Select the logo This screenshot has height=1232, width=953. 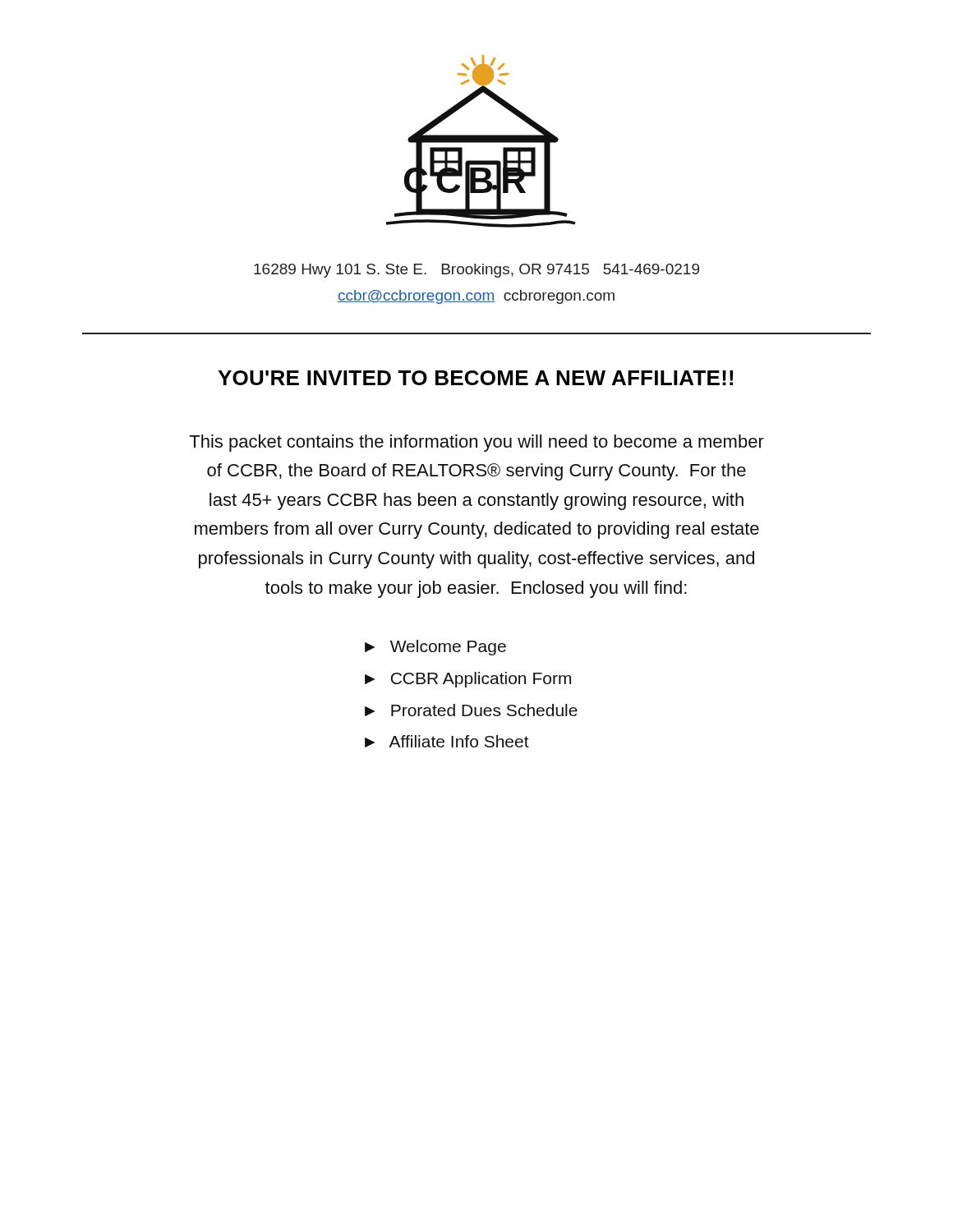(476, 145)
